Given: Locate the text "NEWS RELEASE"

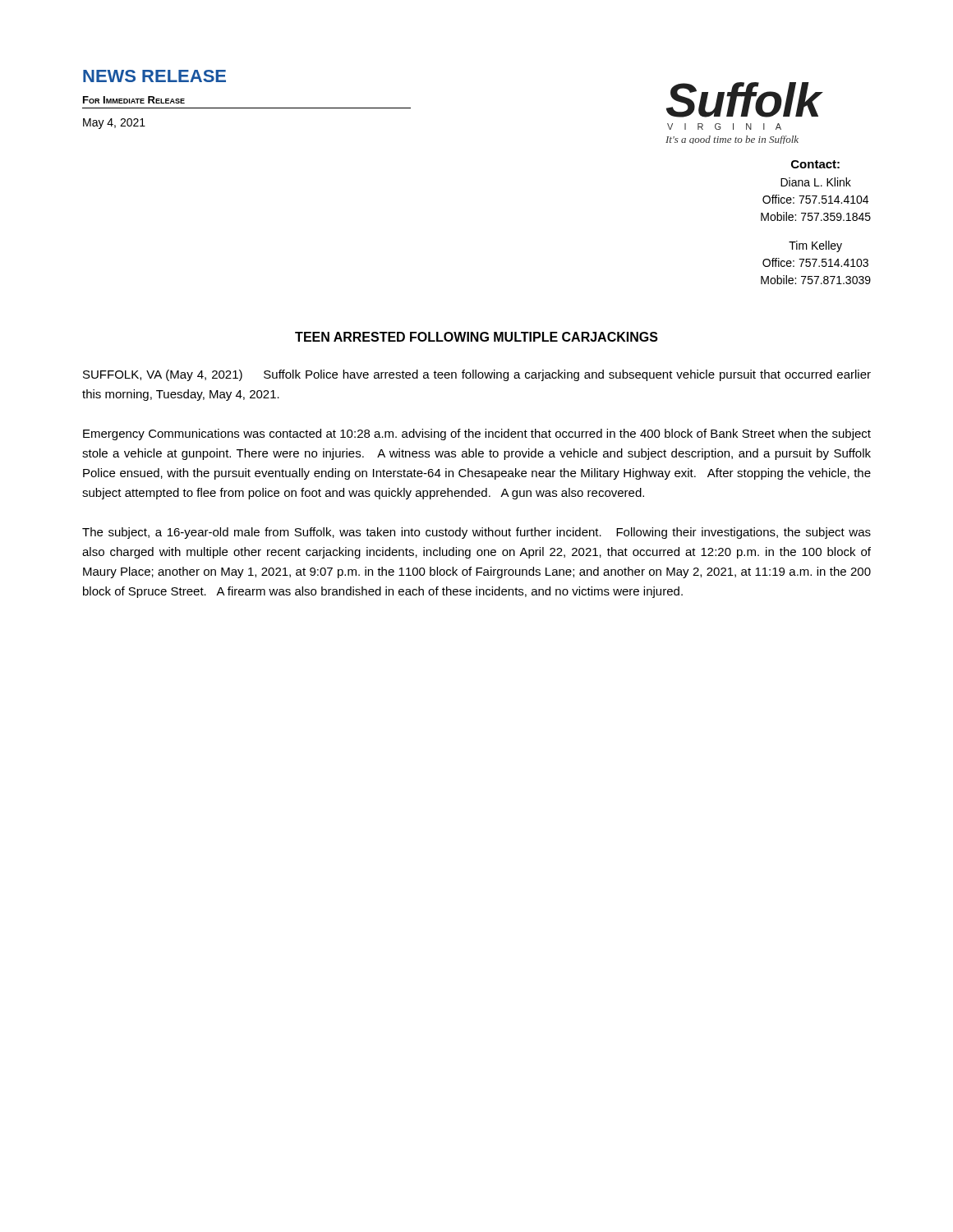Looking at the screenshot, I should (x=154, y=76).
